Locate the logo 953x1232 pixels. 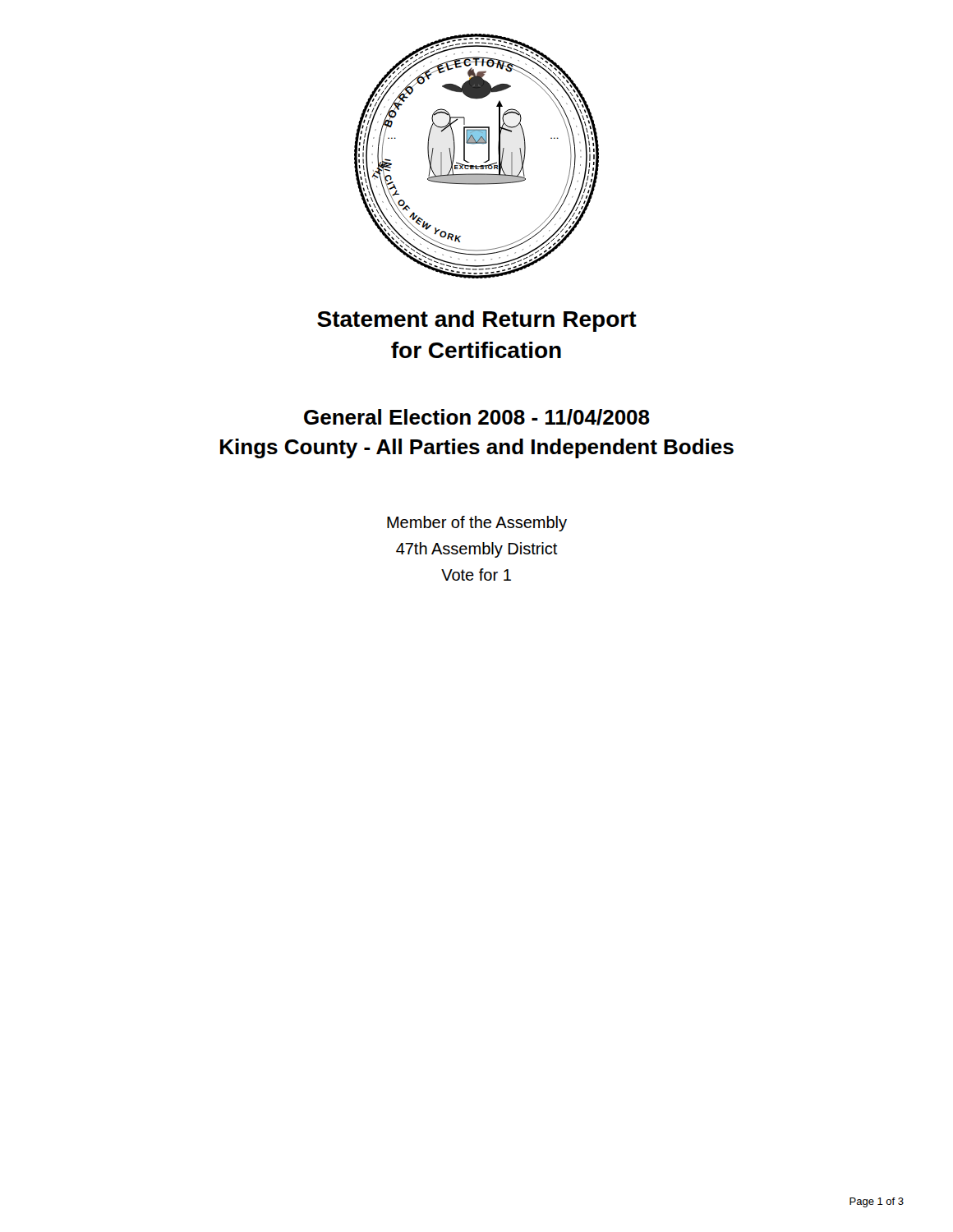pos(476,158)
